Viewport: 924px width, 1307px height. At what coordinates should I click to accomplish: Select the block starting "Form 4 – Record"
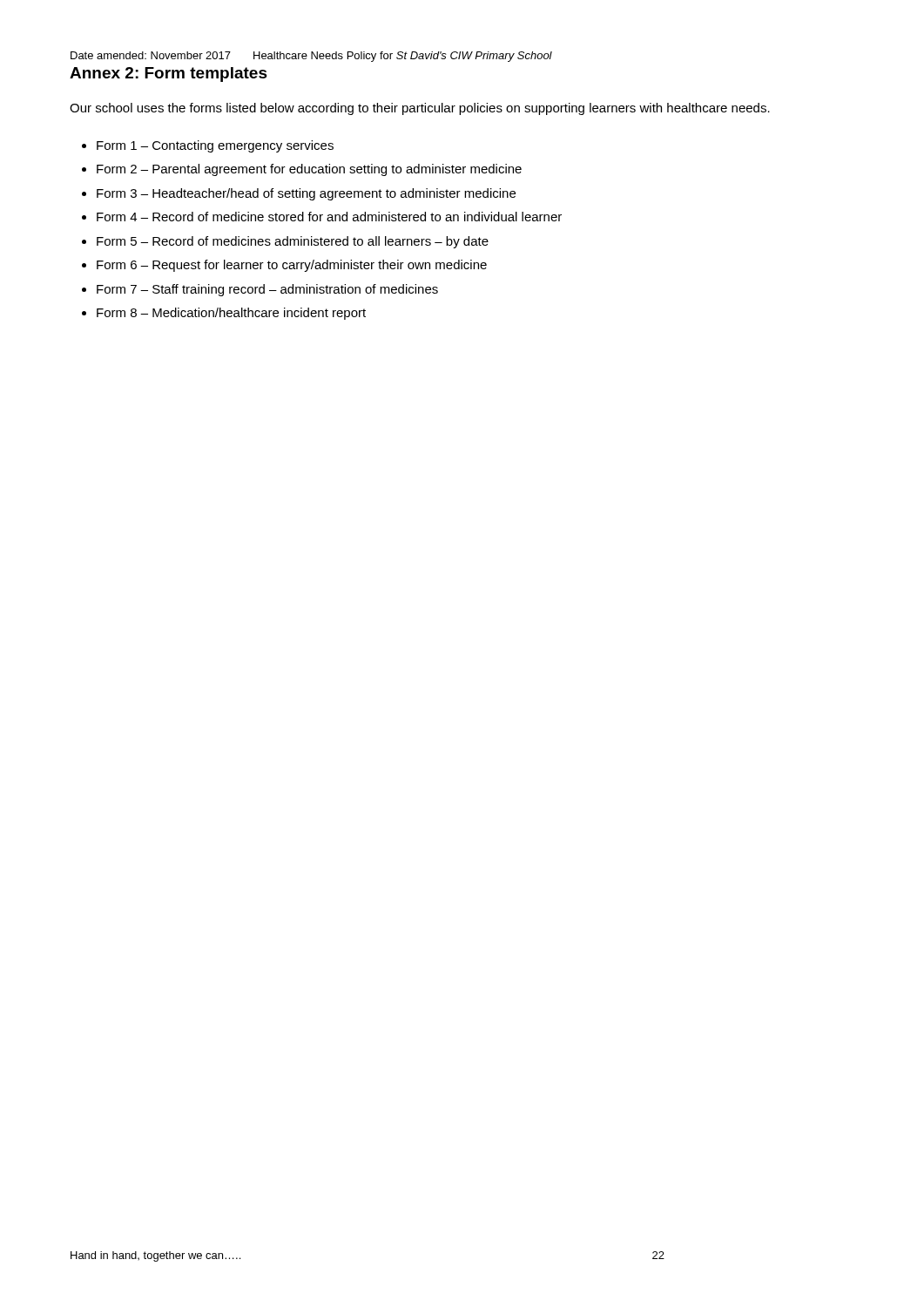click(x=329, y=217)
